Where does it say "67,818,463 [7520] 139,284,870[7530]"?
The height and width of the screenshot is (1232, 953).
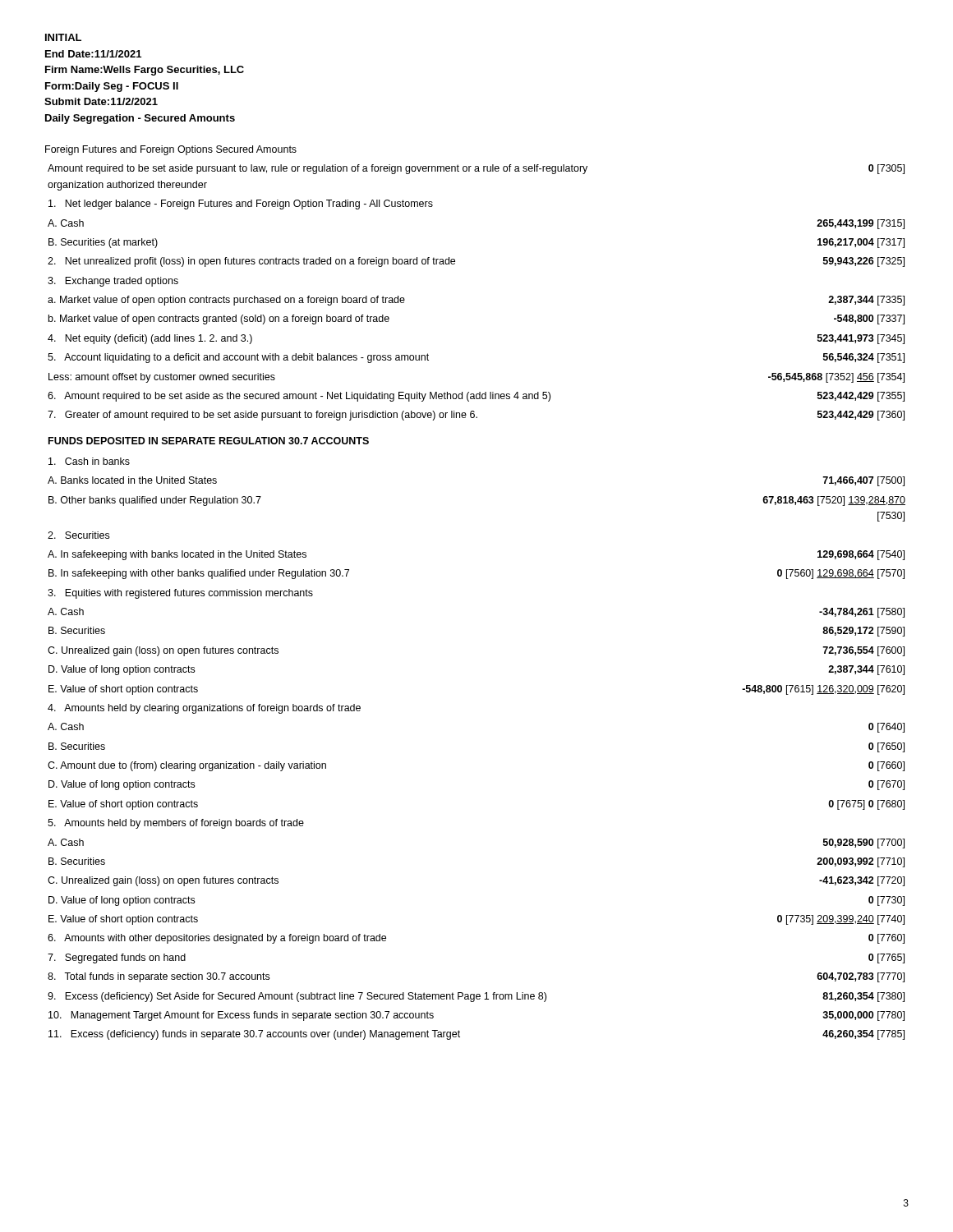(x=834, y=508)
